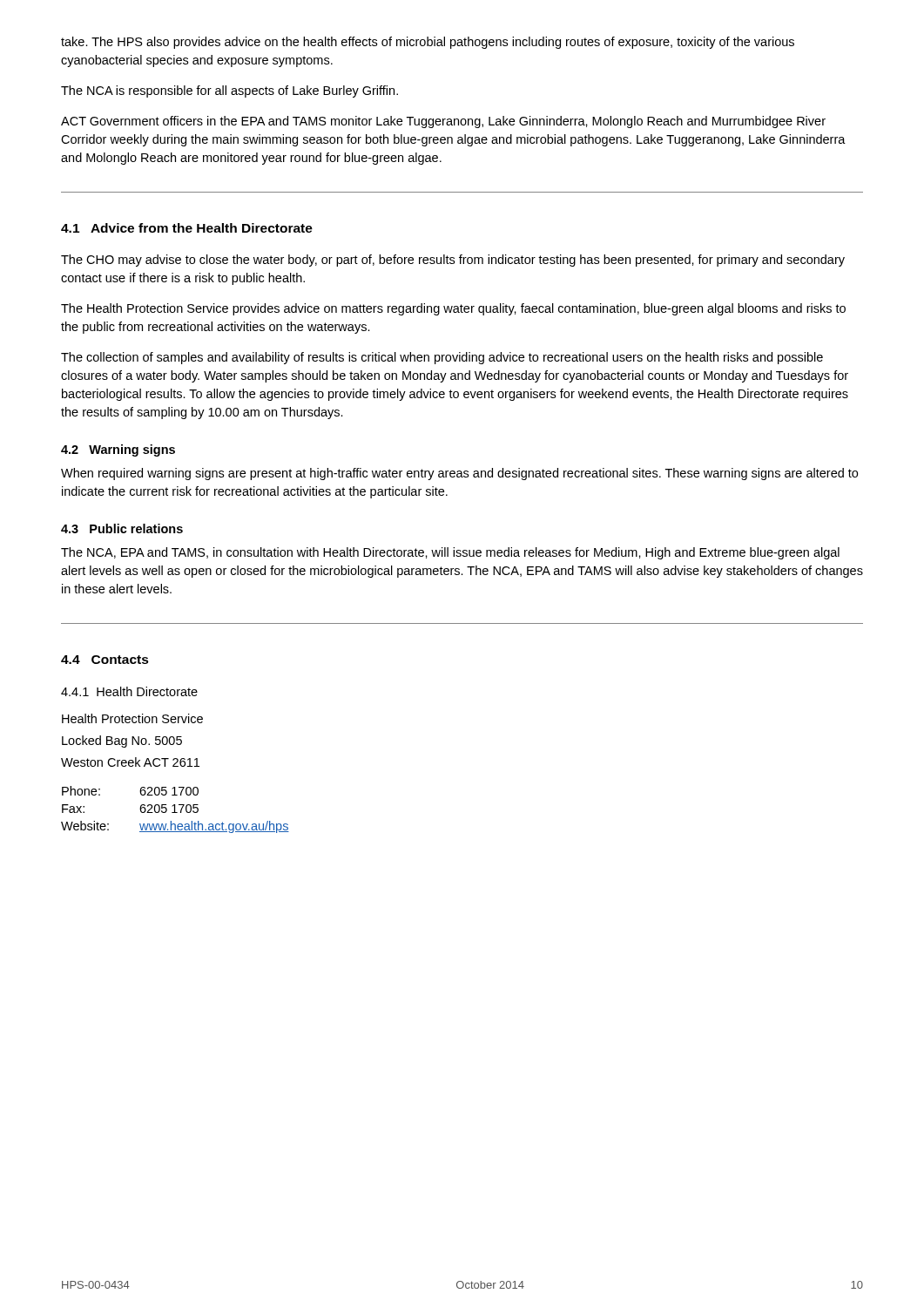Click on the section header with the text "4.3 Public relations"
924x1307 pixels.
tap(122, 528)
